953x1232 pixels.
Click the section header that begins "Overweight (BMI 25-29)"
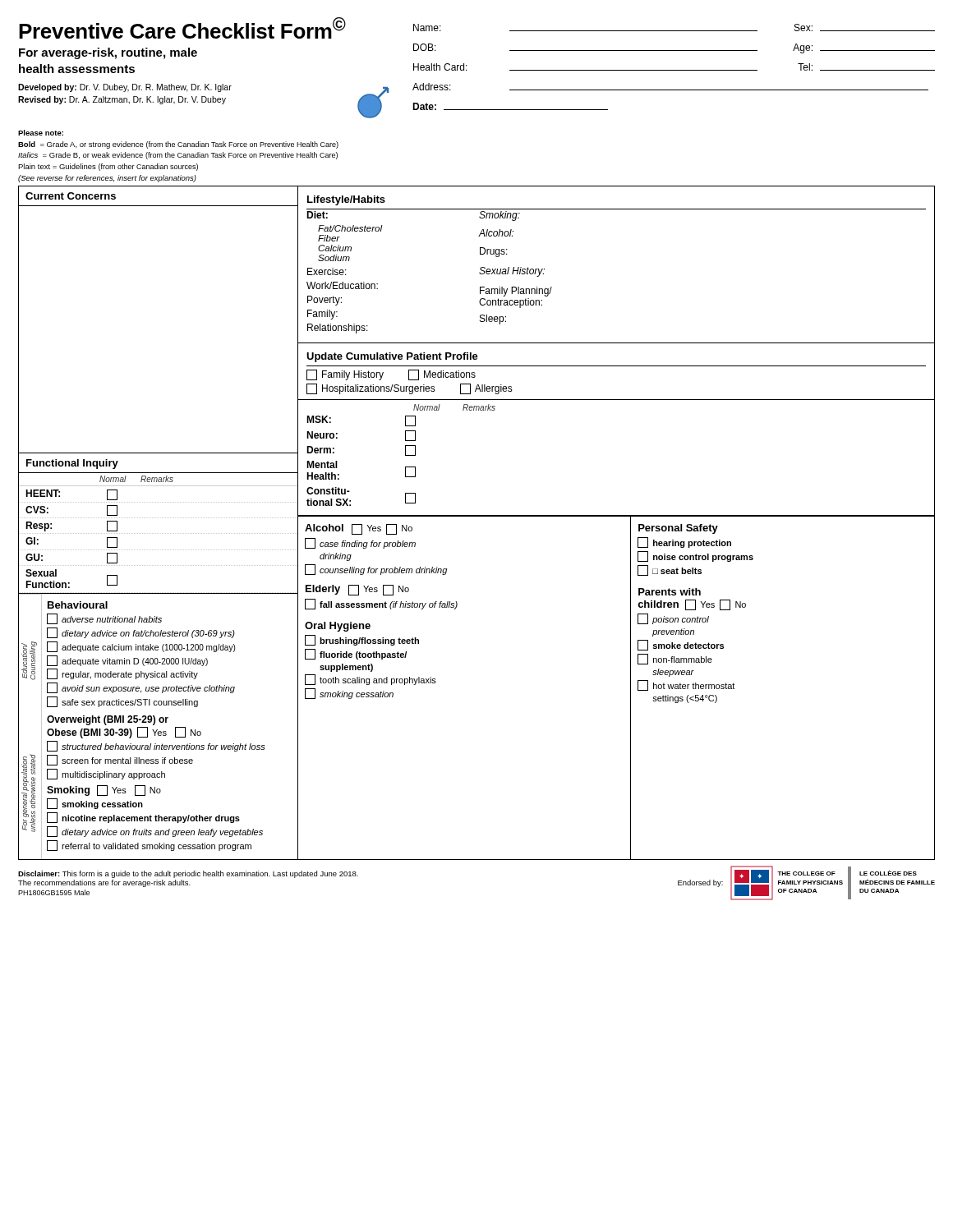108,719
